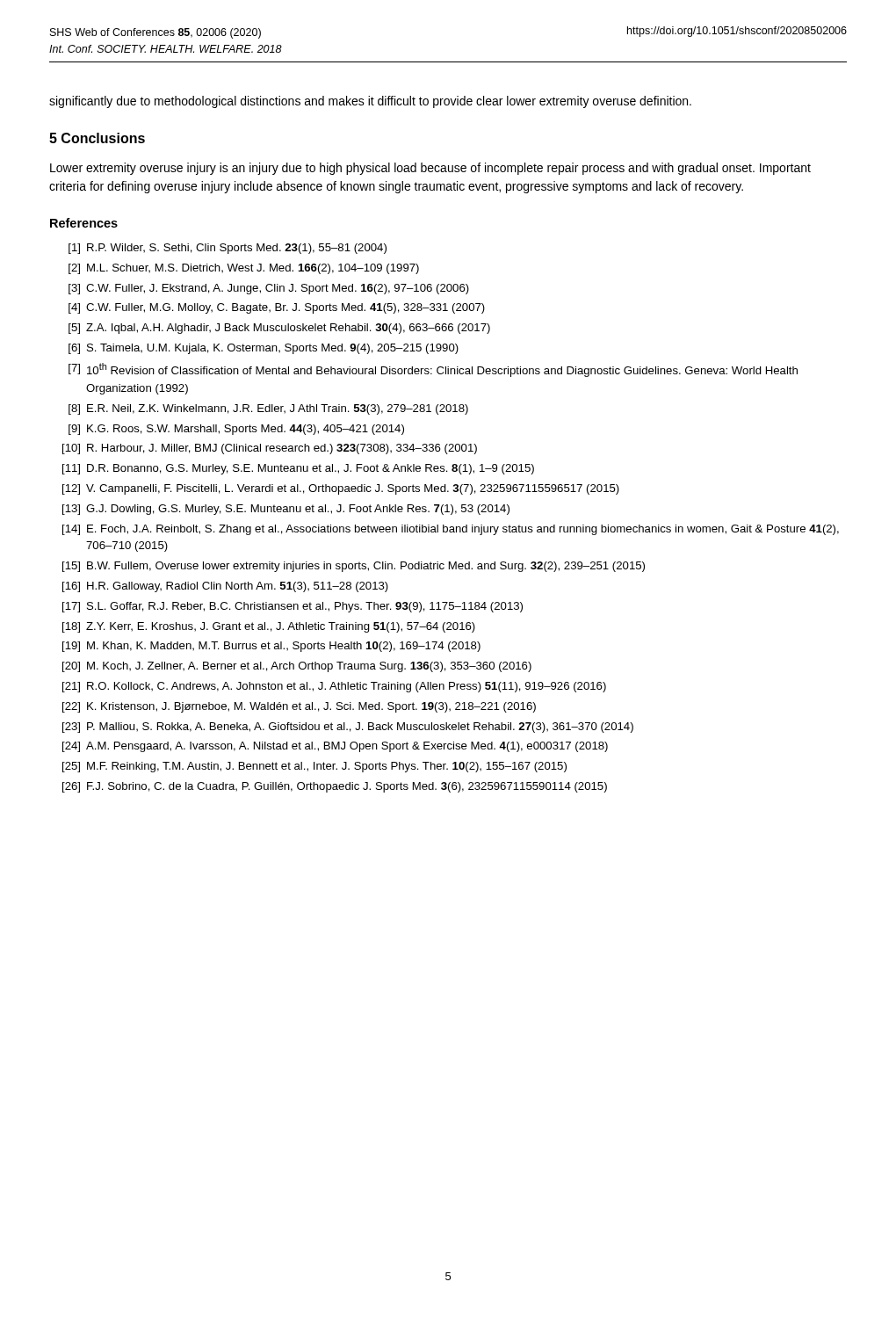
Task: Where is the passage that starts "significantly due to methodological distinctions and"?
Action: tap(371, 101)
